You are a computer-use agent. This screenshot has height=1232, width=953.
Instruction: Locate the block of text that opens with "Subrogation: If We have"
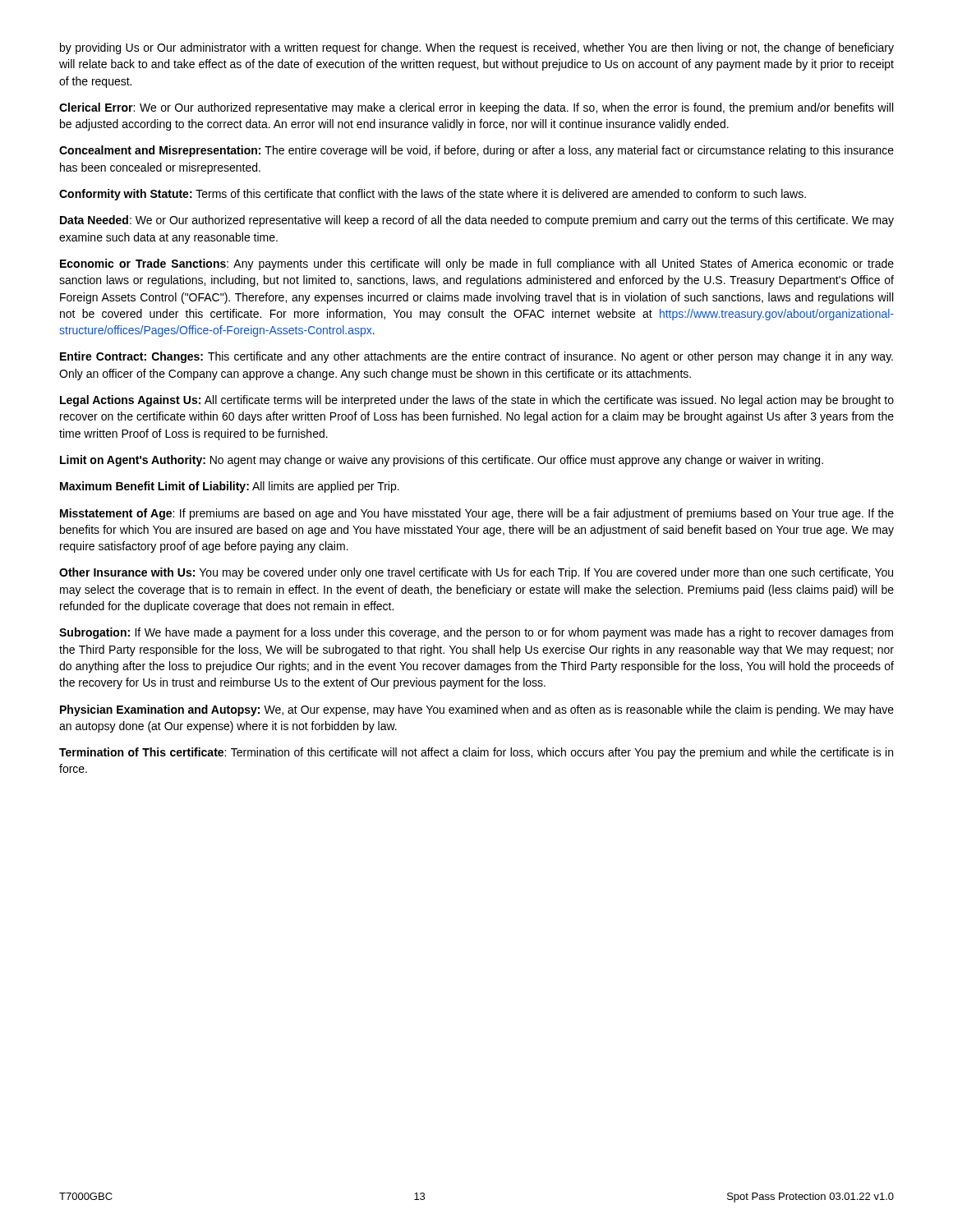pyautogui.click(x=476, y=658)
